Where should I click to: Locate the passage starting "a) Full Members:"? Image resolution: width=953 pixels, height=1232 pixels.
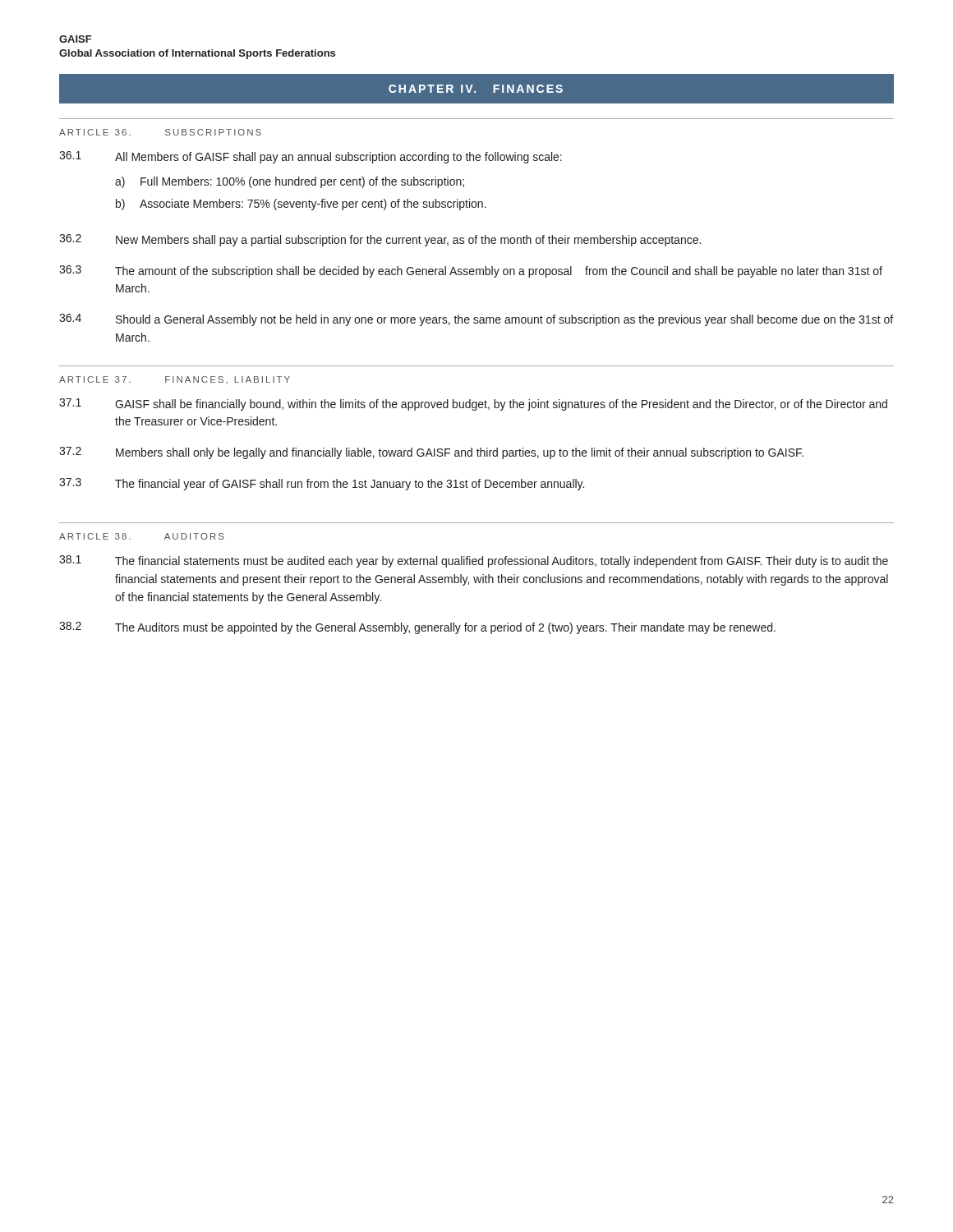point(290,182)
